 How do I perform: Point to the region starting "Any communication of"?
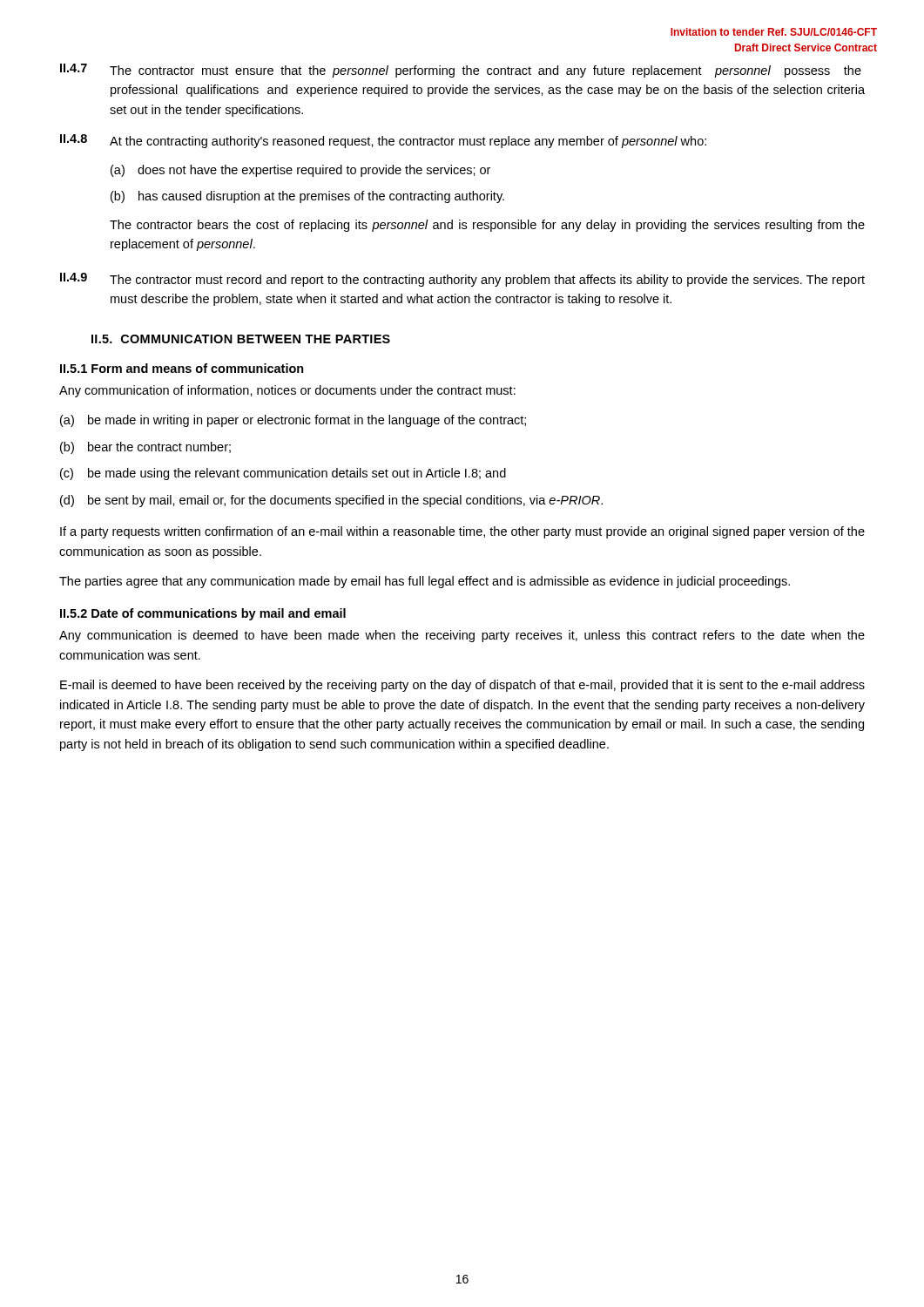click(x=288, y=390)
